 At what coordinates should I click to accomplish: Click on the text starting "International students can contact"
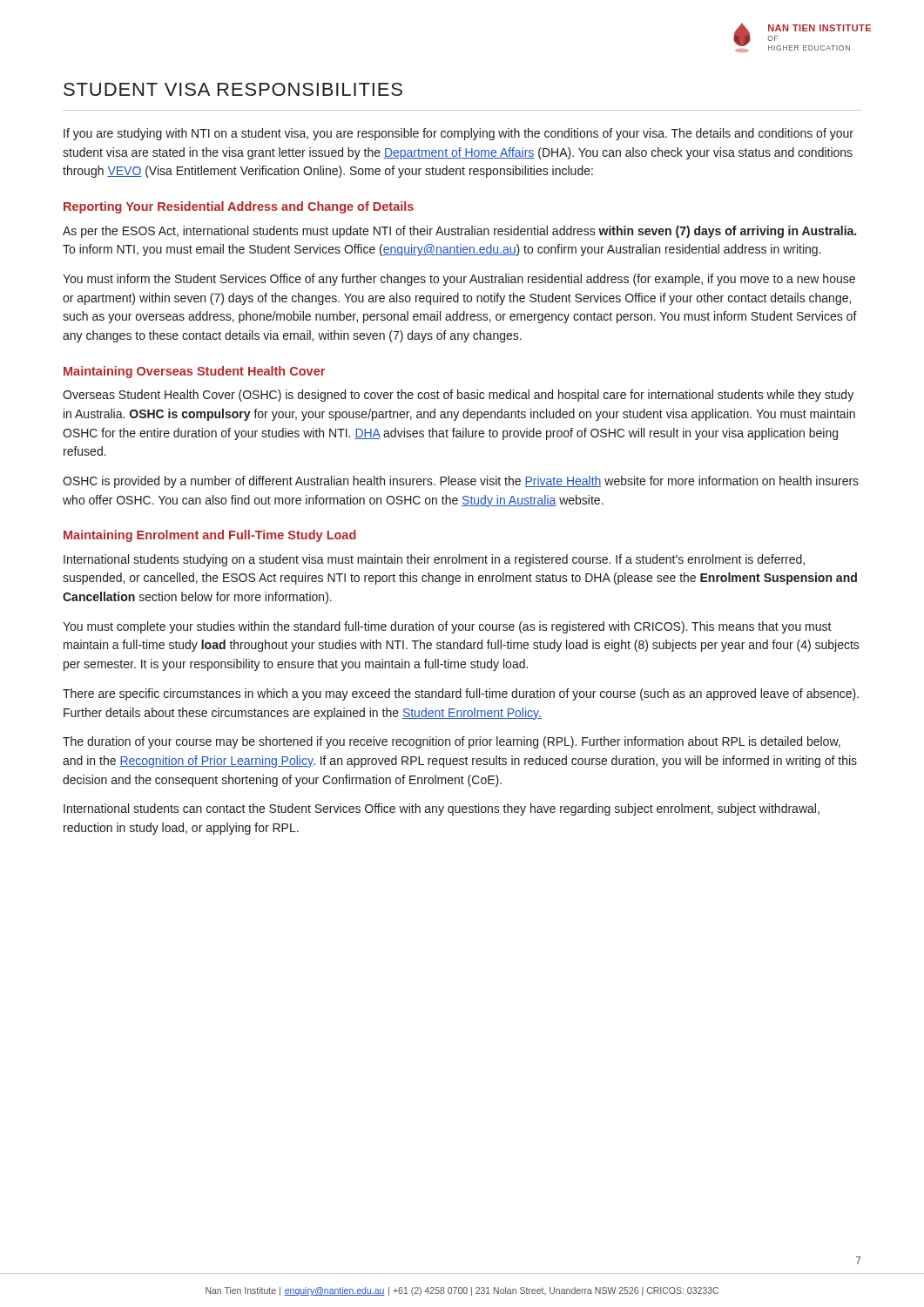click(x=462, y=819)
